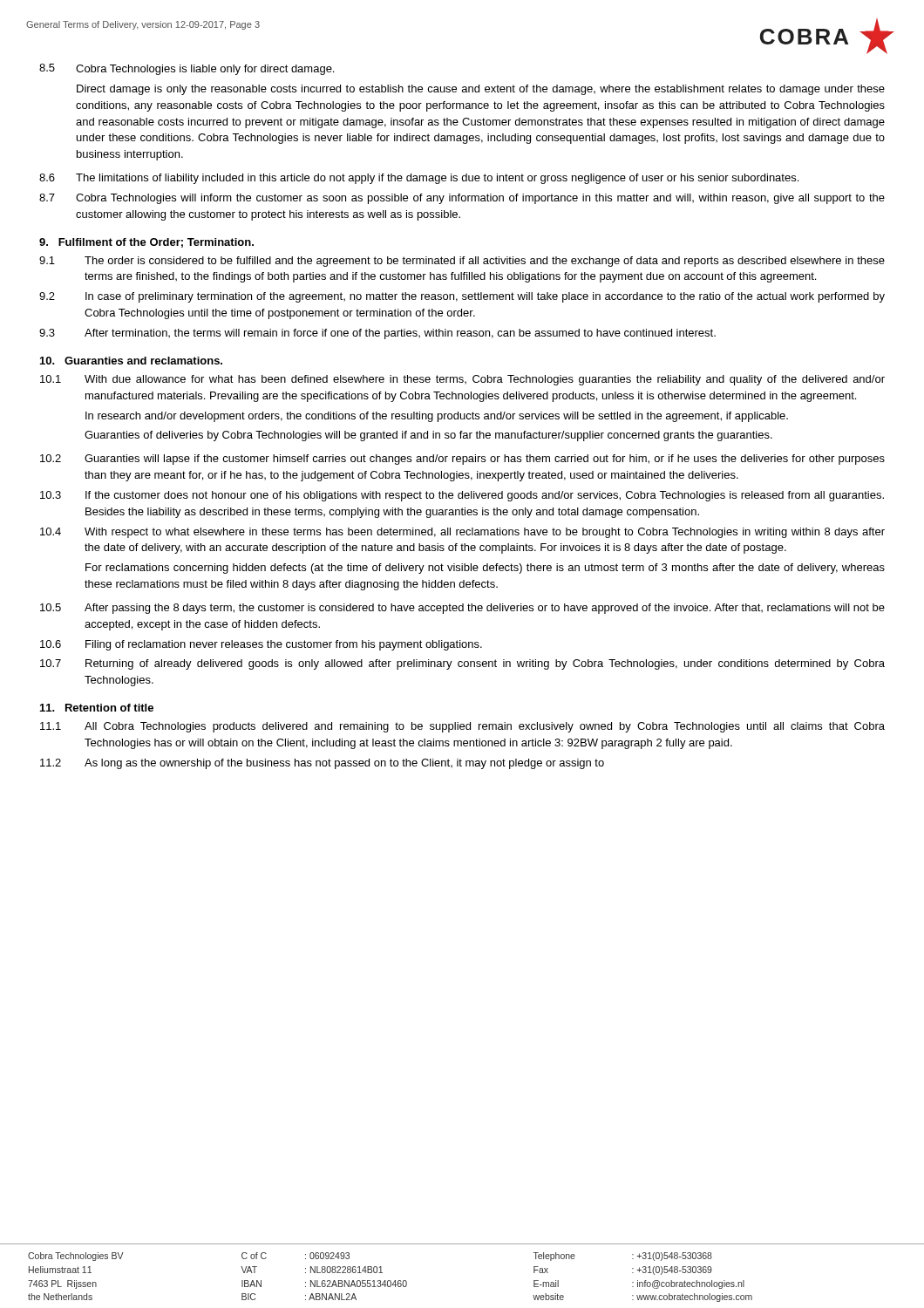The height and width of the screenshot is (1308, 924).
Task: Where is the passage that starts "8.7 Cobra Technologies will inform the customer as"?
Action: (x=462, y=206)
